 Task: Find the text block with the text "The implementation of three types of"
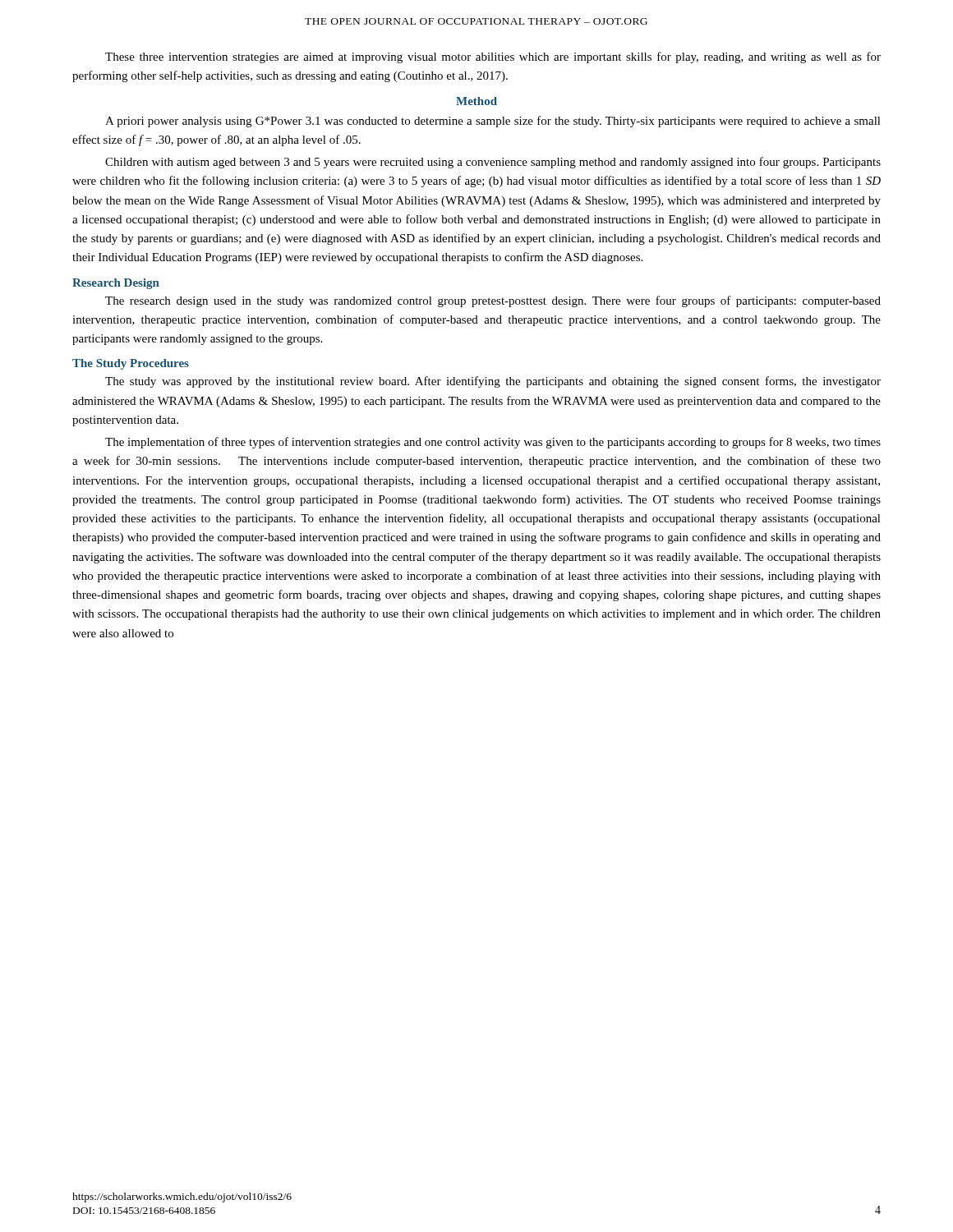pyautogui.click(x=476, y=538)
